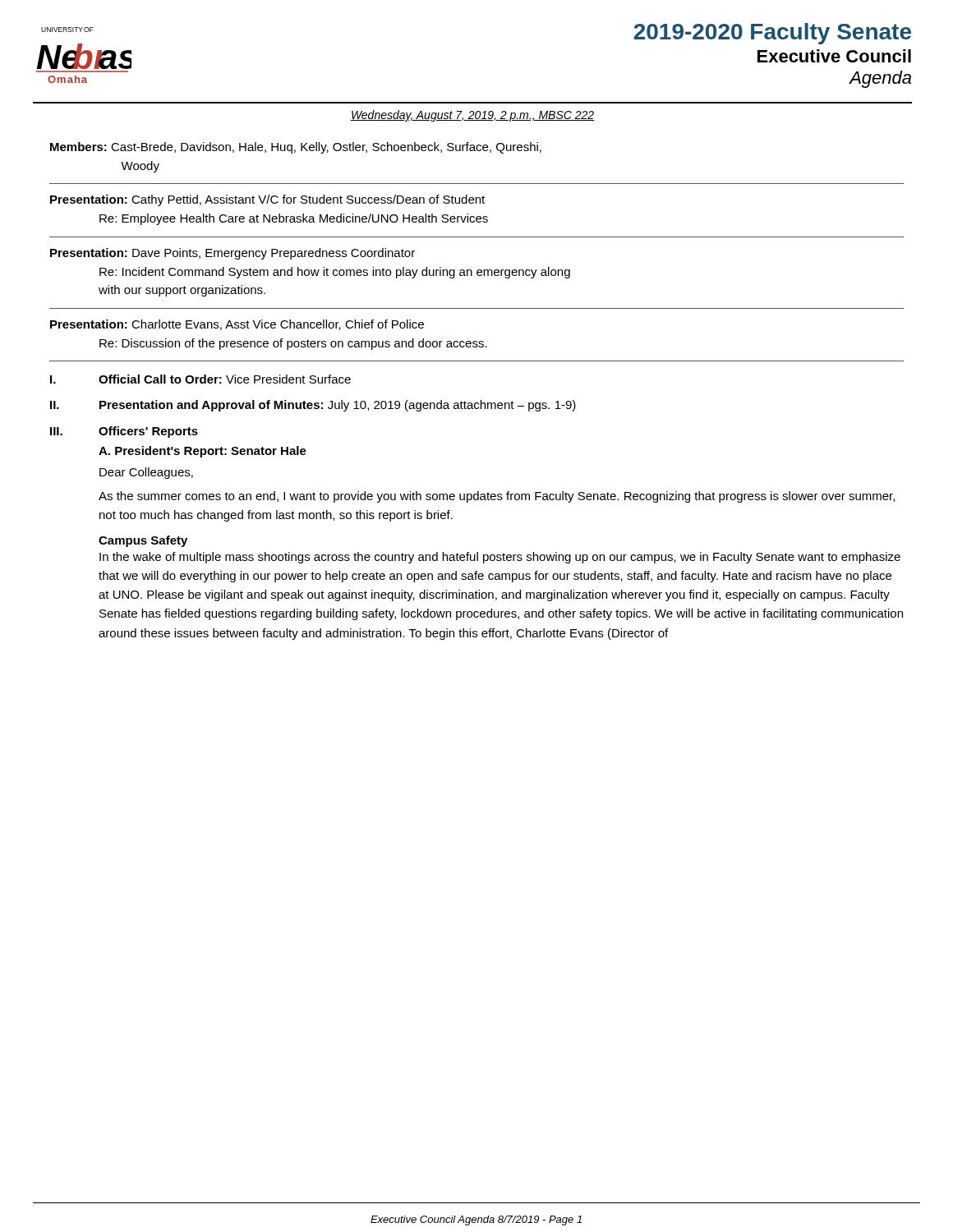
Task: Select the title with the text "2019-2020 Faculty Senate Executive Council Agenda"
Action: pos(772,34)
